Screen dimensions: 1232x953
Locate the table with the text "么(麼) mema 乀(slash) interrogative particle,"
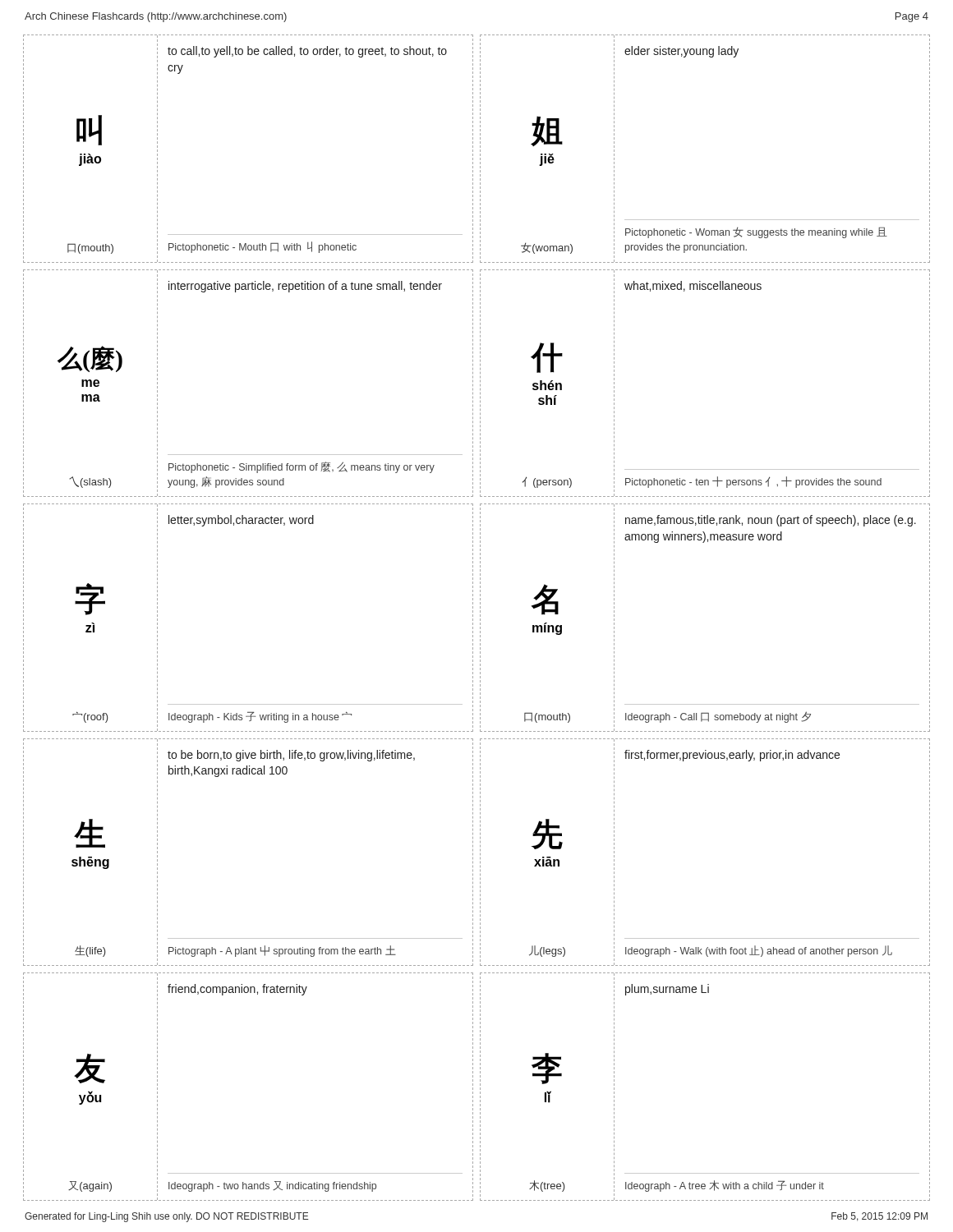248,383
